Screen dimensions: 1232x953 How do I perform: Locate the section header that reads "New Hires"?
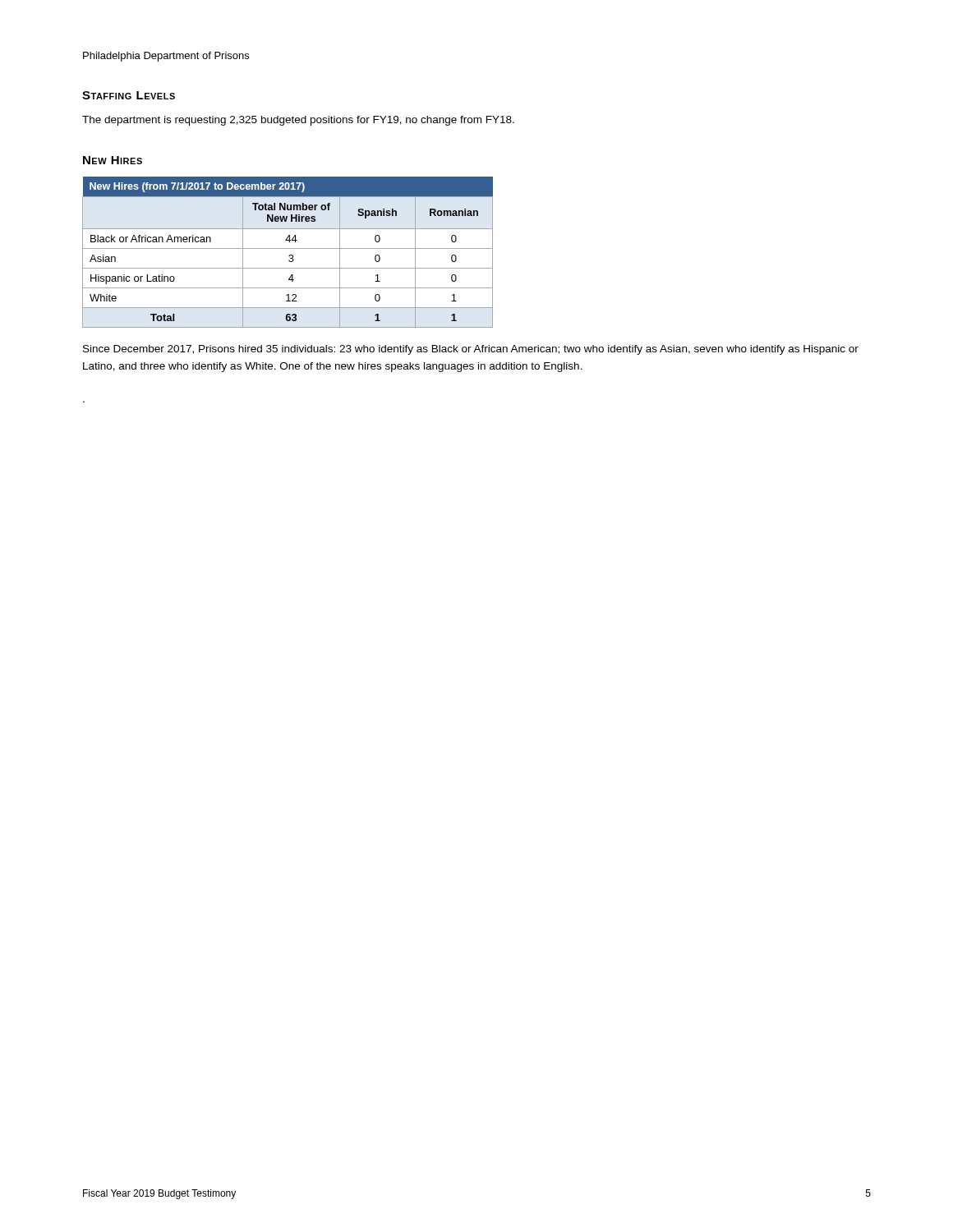coord(112,160)
